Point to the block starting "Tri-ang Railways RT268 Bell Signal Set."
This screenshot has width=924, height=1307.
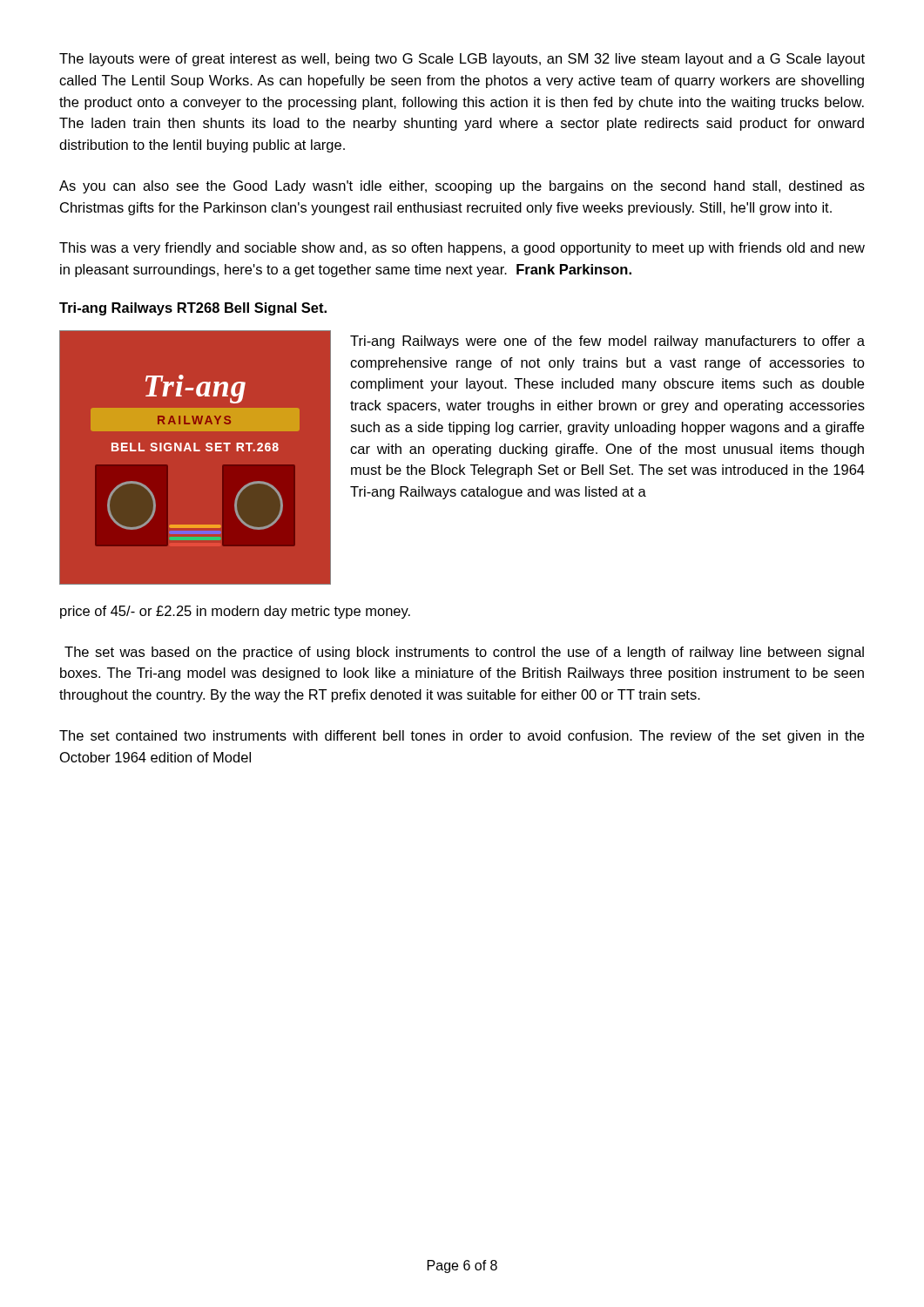pyautogui.click(x=193, y=307)
